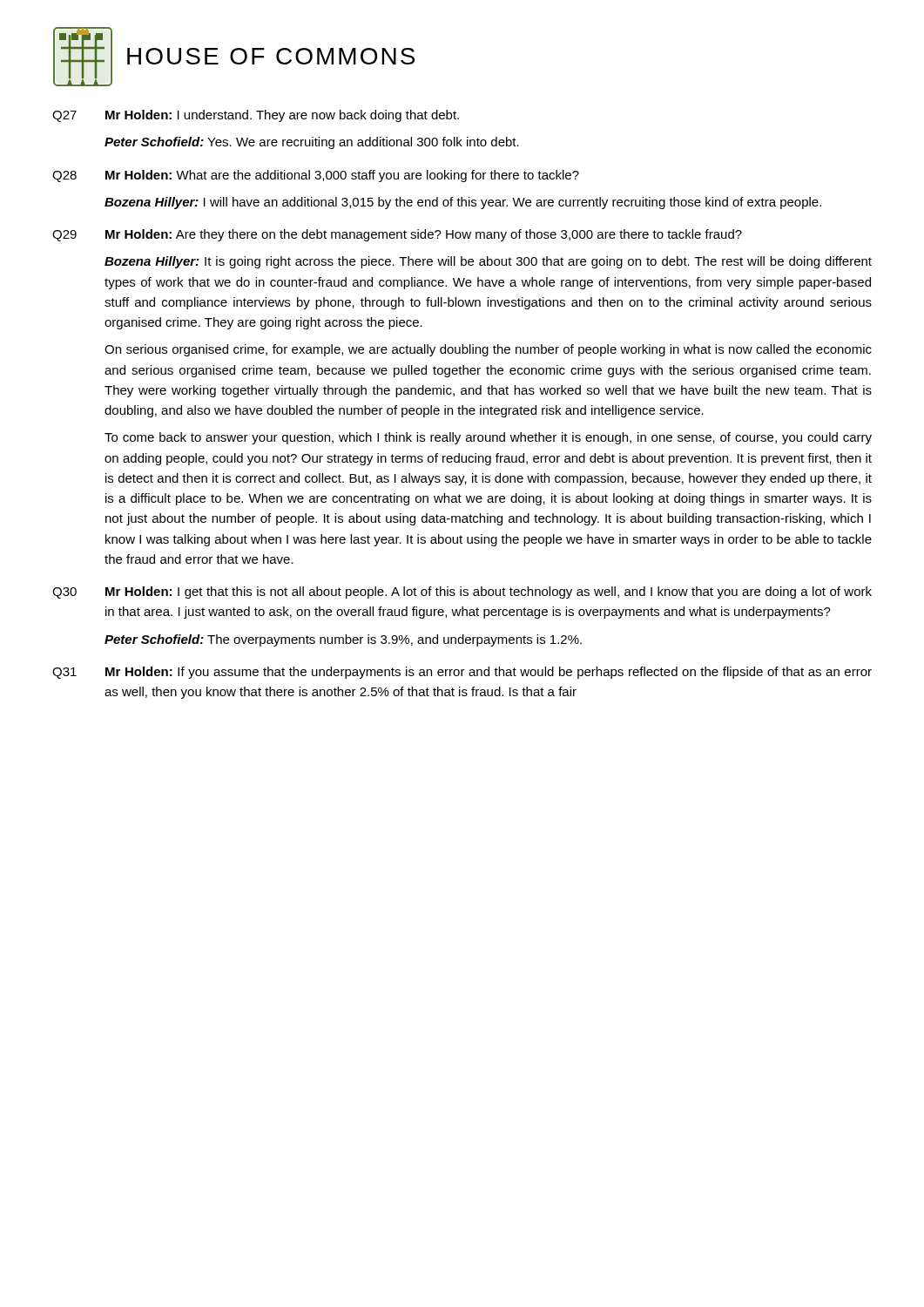Point to the block beginning "Q30 Mr Holden: I"
Image resolution: width=924 pixels, height=1307 pixels.
pos(462,615)
